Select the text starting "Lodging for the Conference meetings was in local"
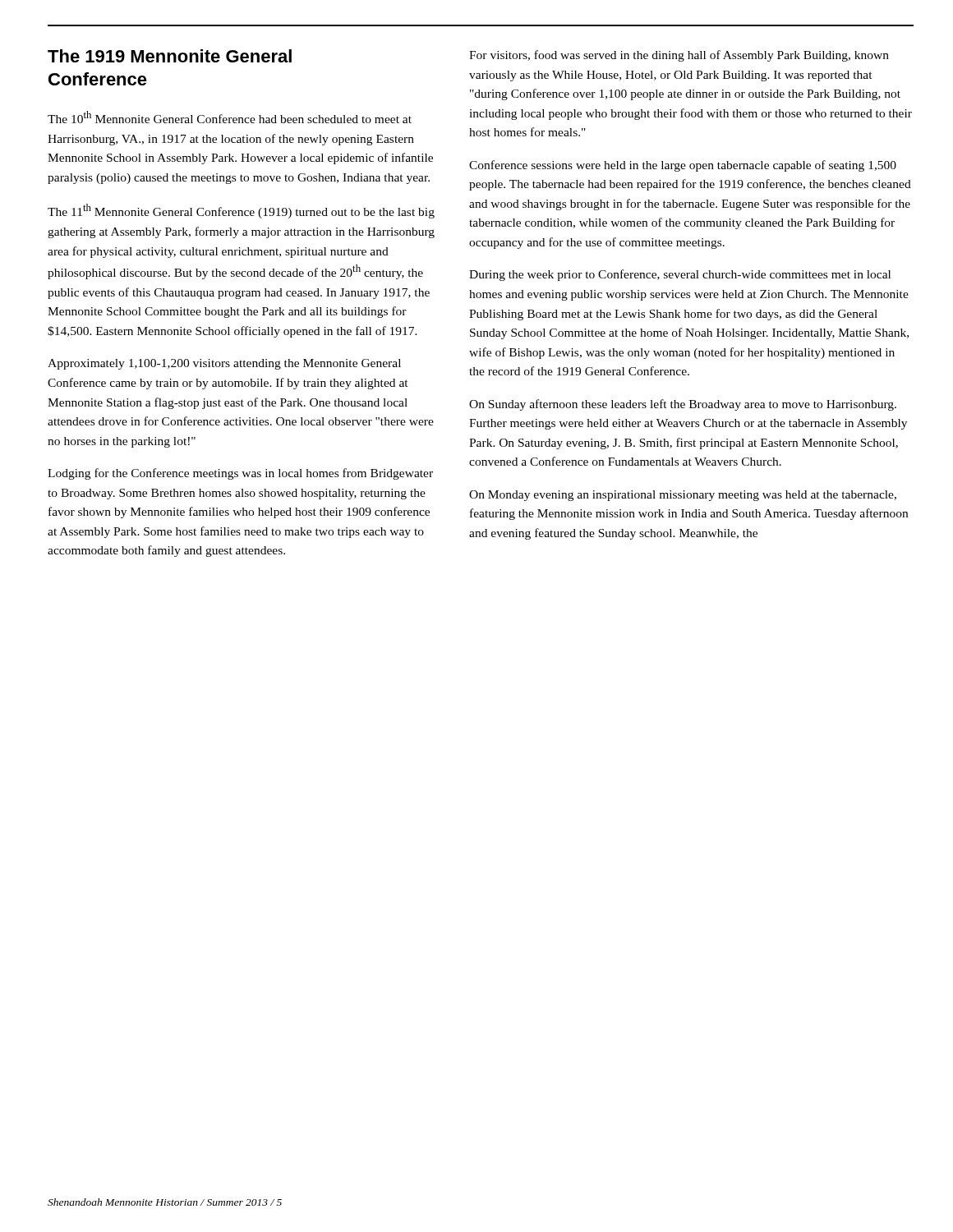 tap(240, 512)
